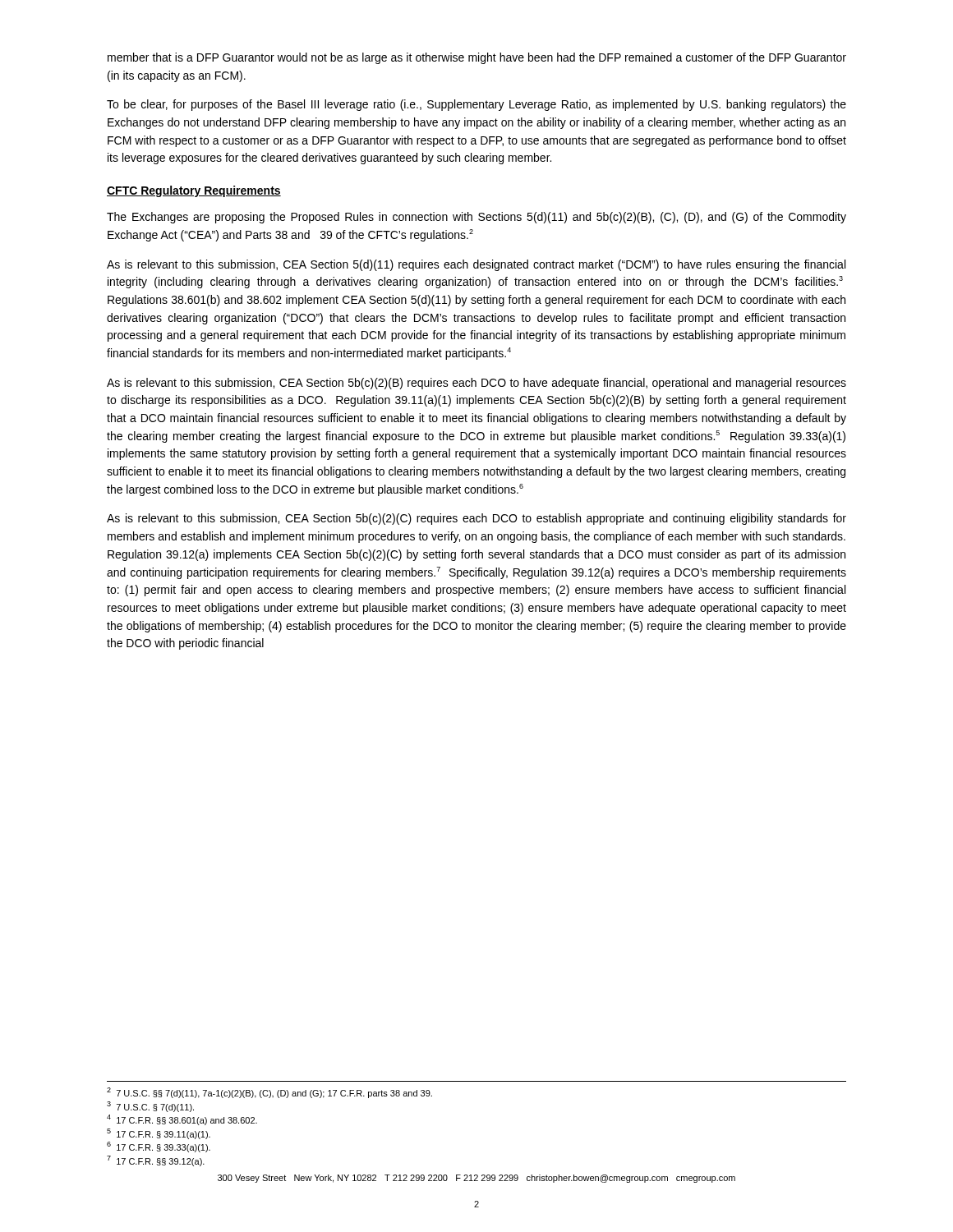
Task: Find the block on this page that starts "The Exchanges are proposing the"
Action: 476,226
